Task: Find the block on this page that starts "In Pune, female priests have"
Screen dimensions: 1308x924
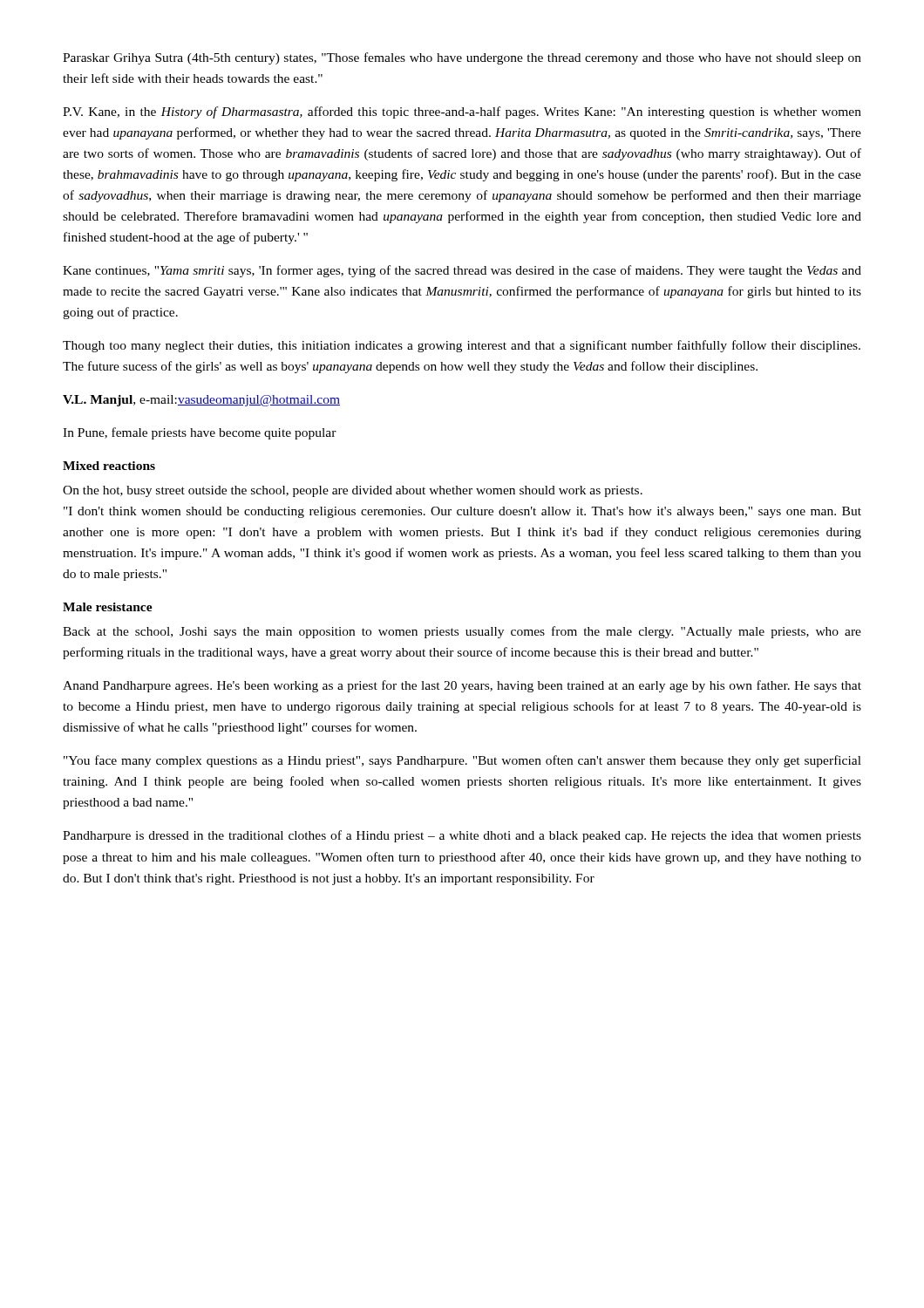Action: (199, 432)
